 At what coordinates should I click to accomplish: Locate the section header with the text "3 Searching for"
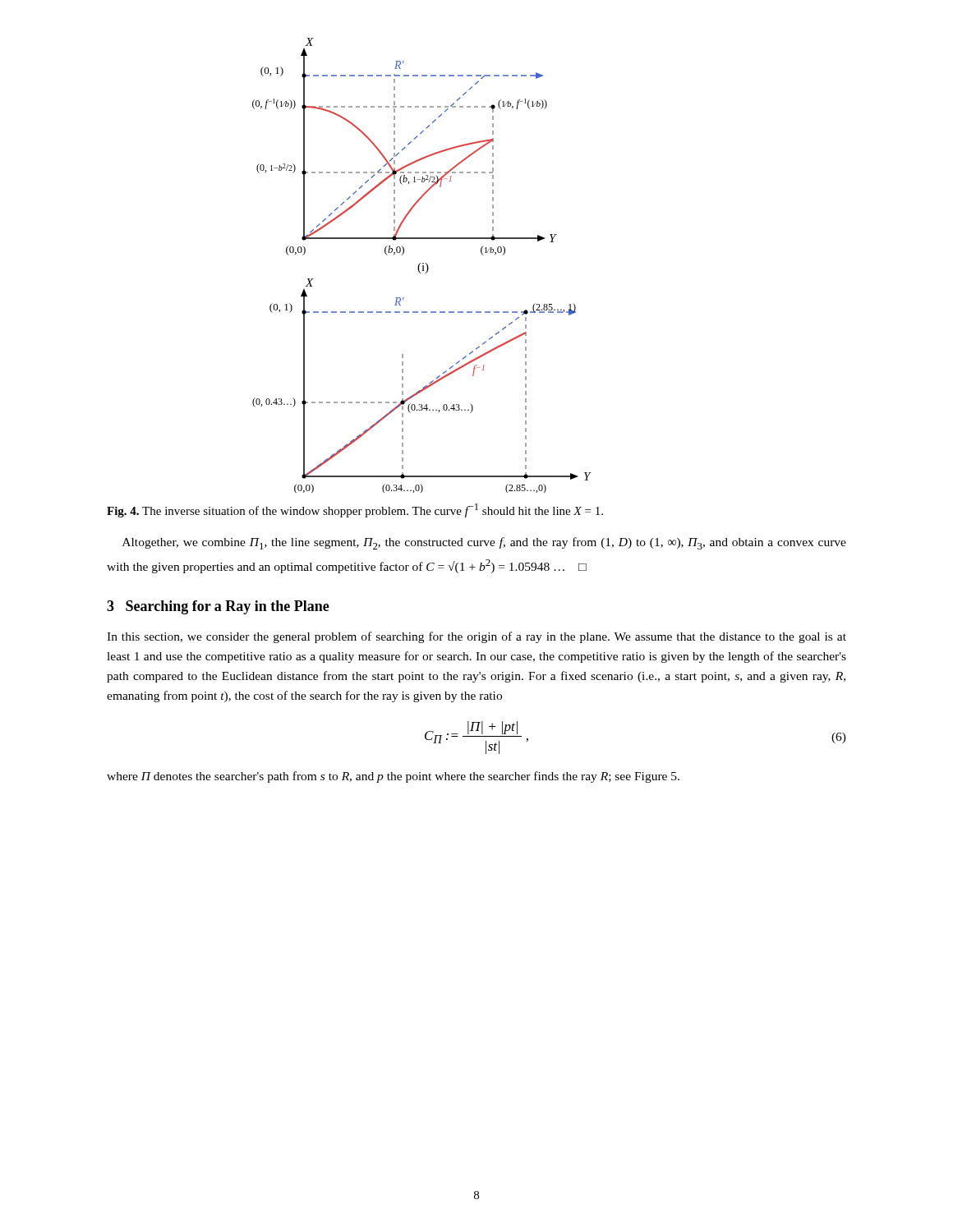click(x=218, y=606)
